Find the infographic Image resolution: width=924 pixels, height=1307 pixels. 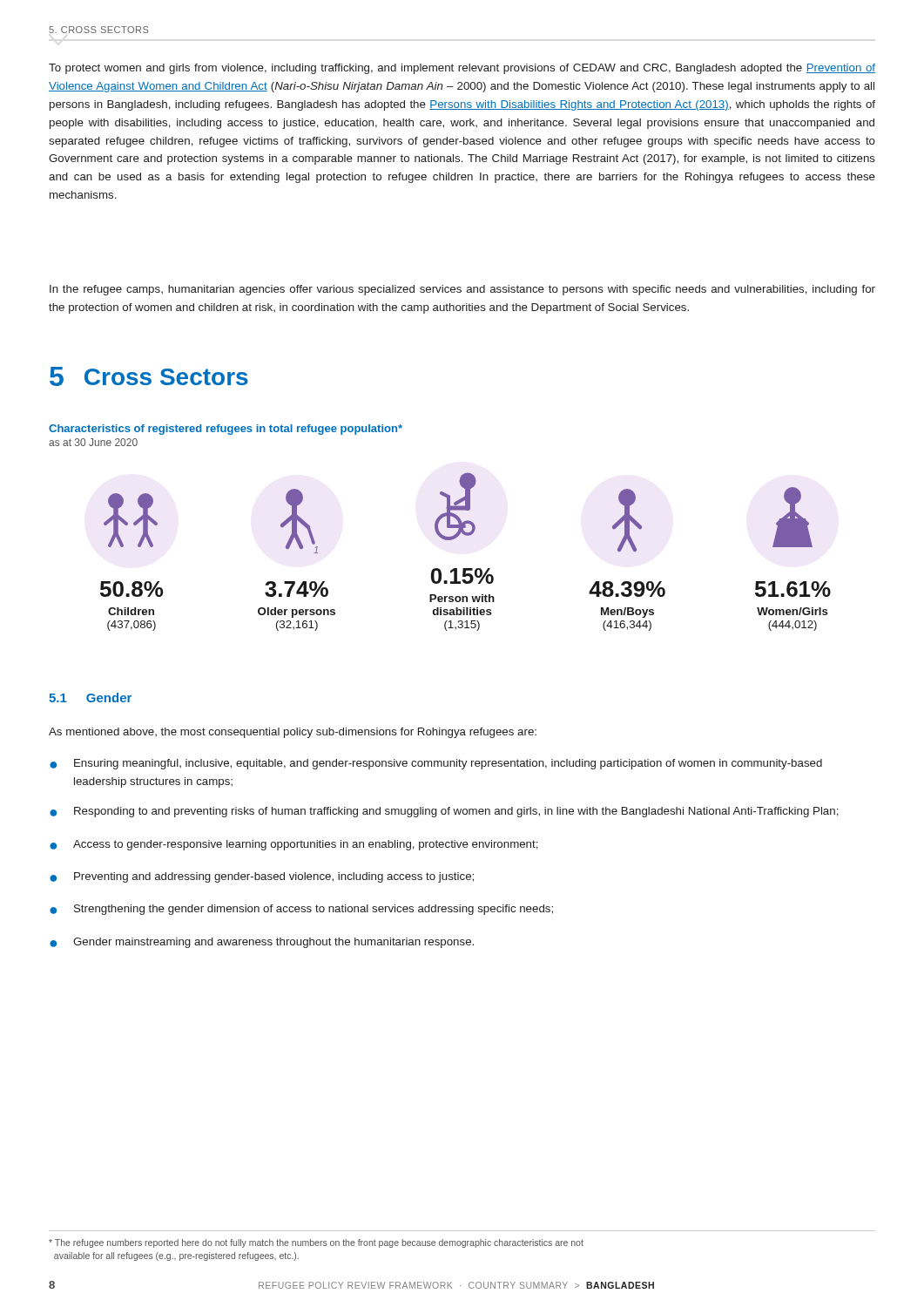pyautogui.click(x=462, y=545)
